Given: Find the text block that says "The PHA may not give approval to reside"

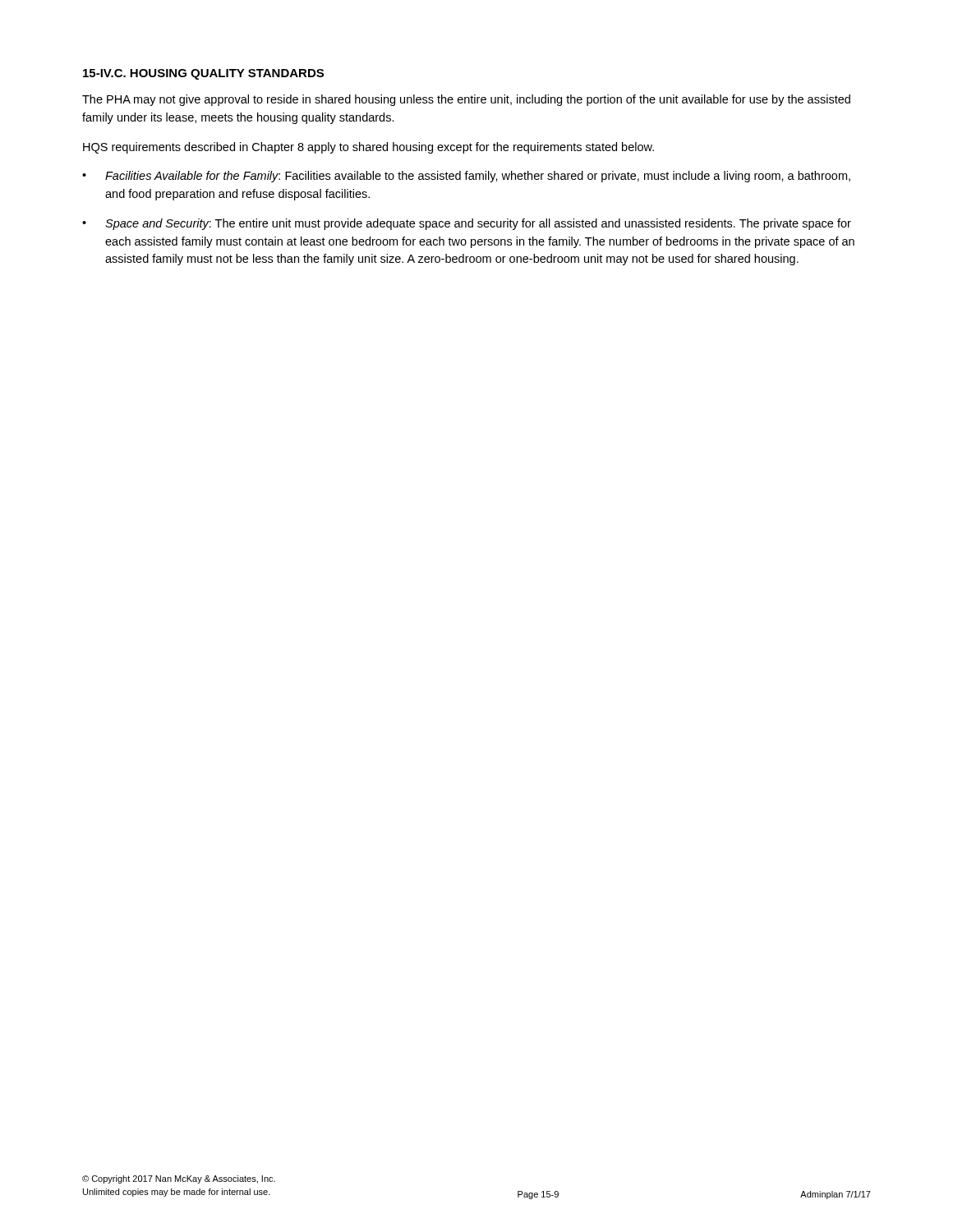Looking at the screenshot, I should click(x=467, y=108).
